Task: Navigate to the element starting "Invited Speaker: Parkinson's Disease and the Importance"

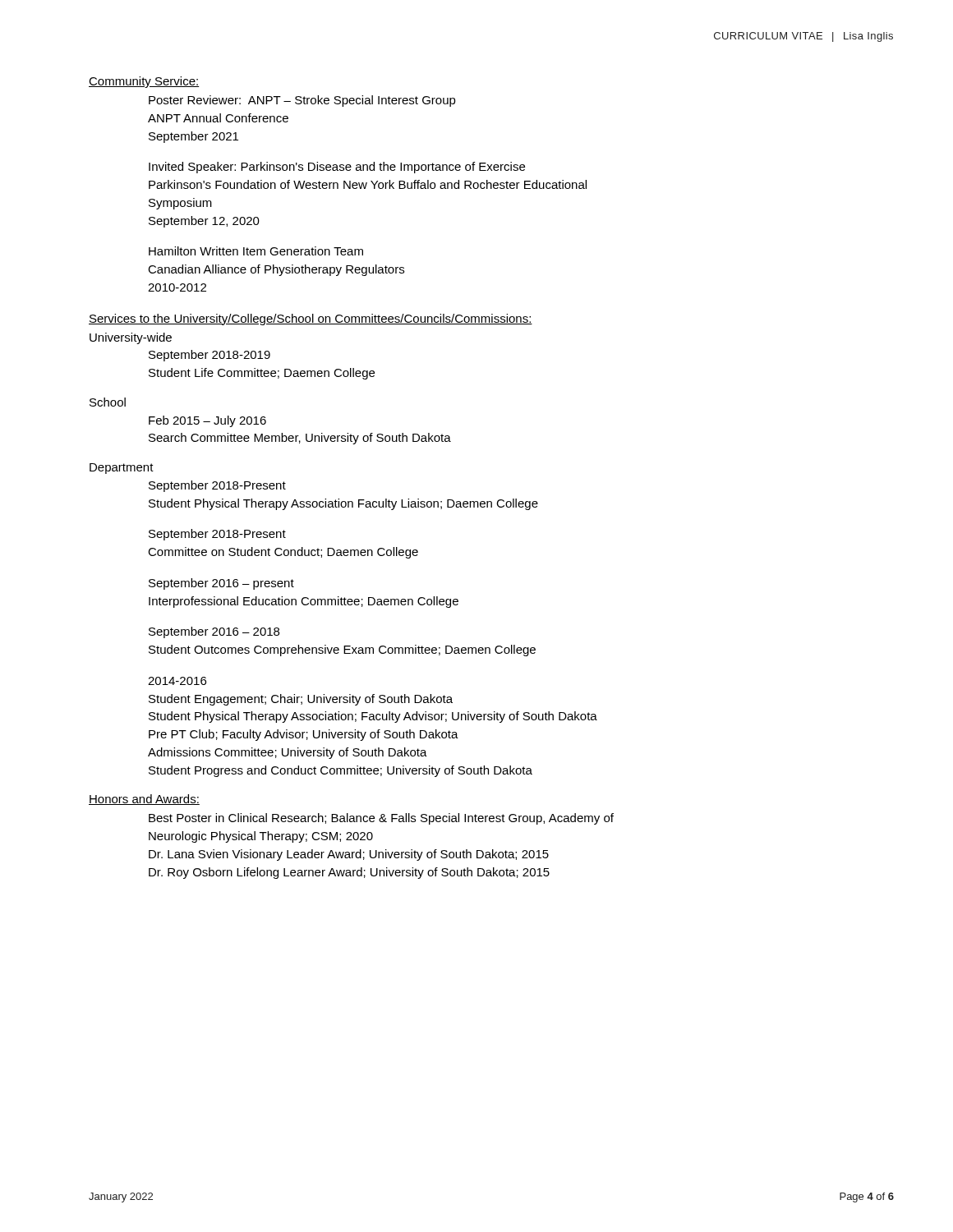Action: (521, 194)
